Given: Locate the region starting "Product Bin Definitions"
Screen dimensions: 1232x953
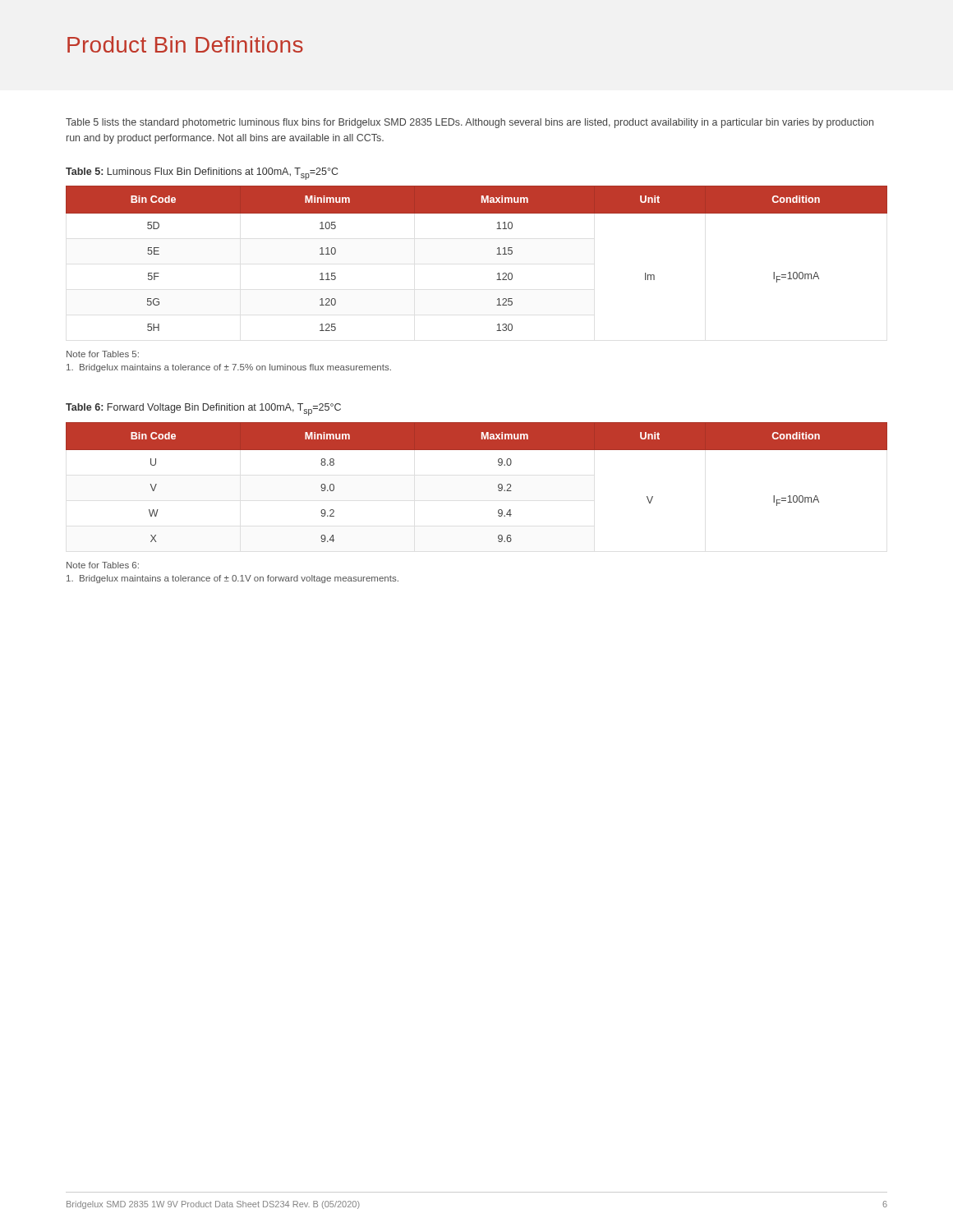Looking at the screenshot, I should (x=185, y=45).
